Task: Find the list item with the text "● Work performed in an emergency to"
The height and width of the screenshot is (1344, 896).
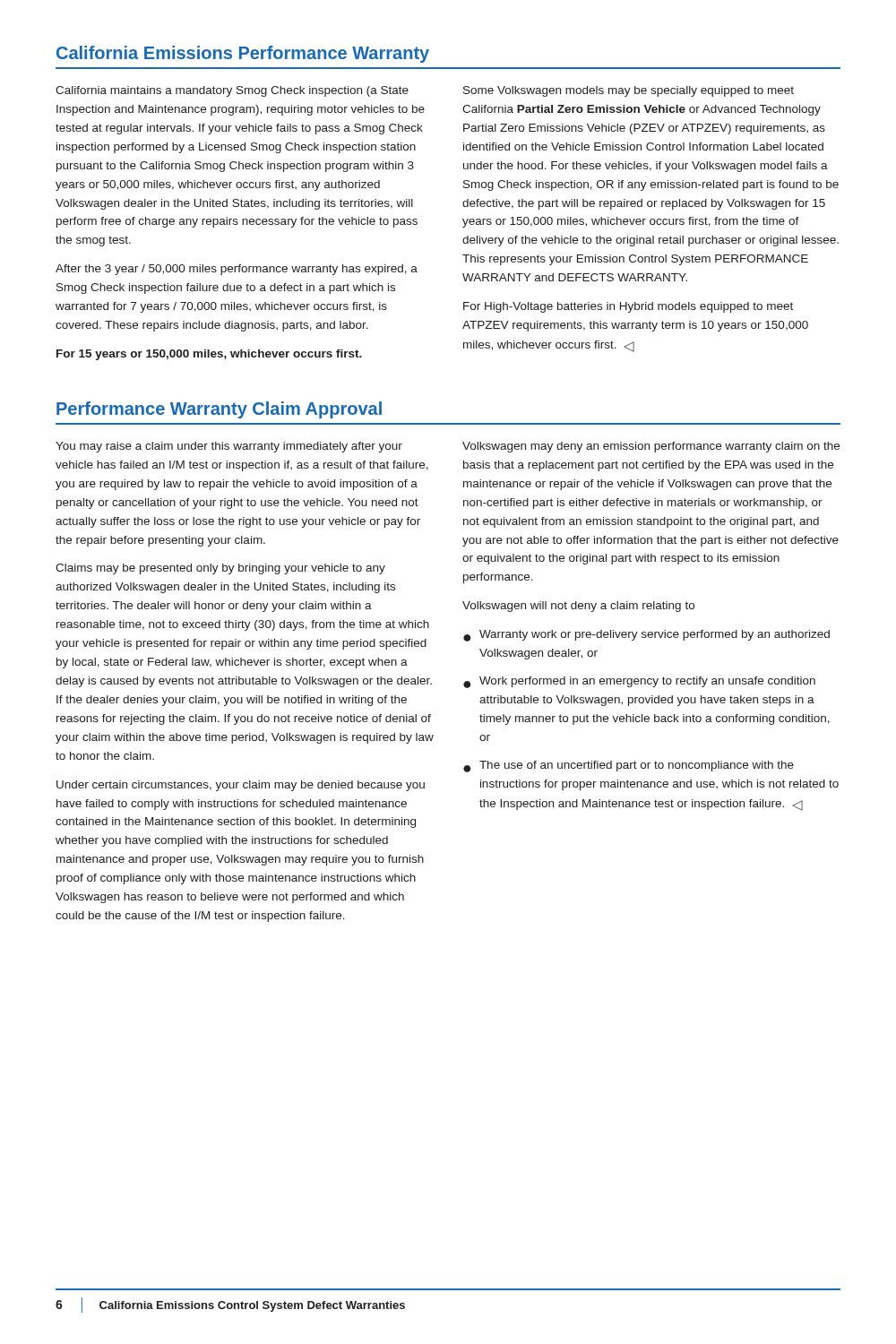Action: 651,709
